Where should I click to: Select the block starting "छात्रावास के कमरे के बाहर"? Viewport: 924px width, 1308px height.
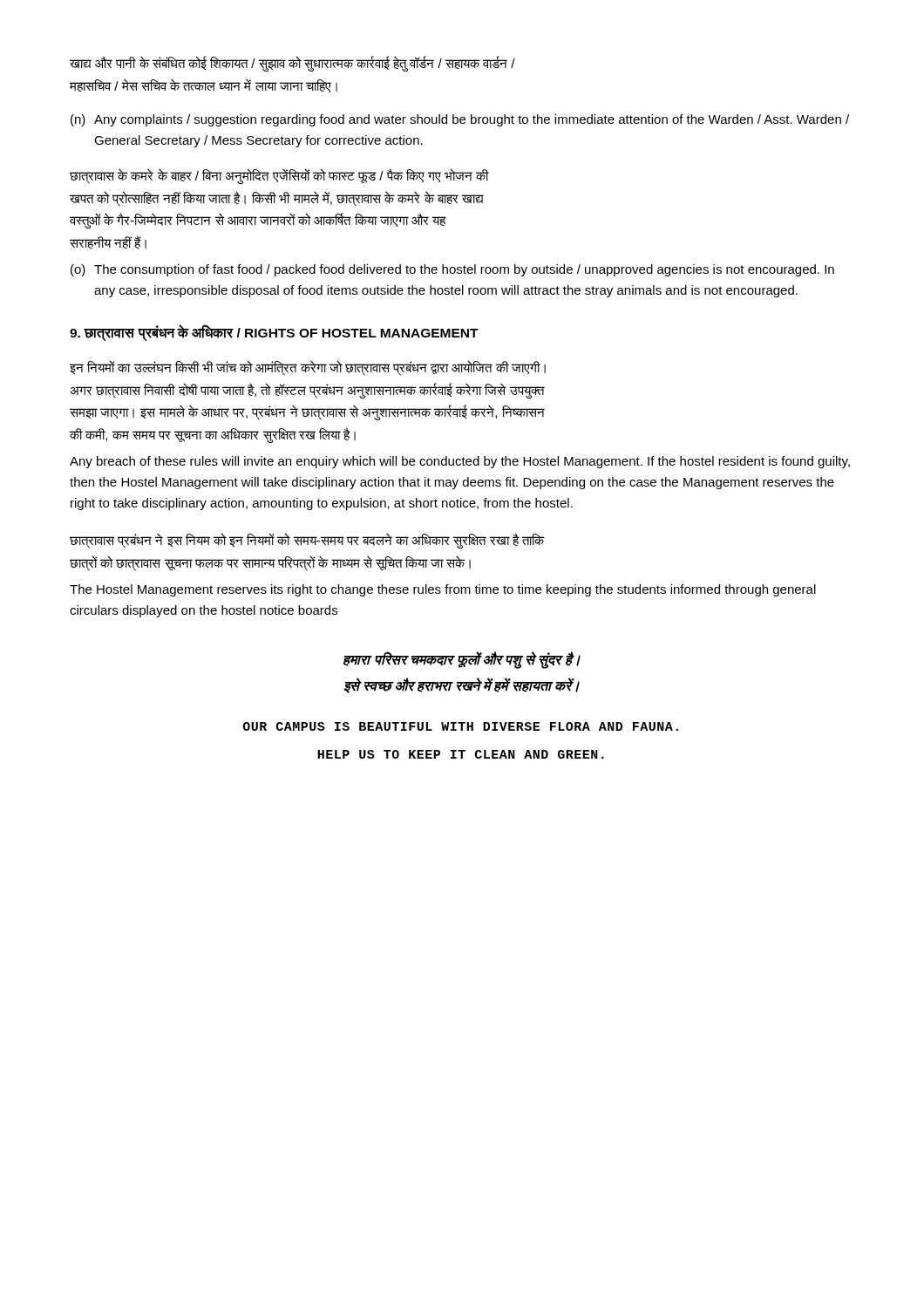point(279,209)
